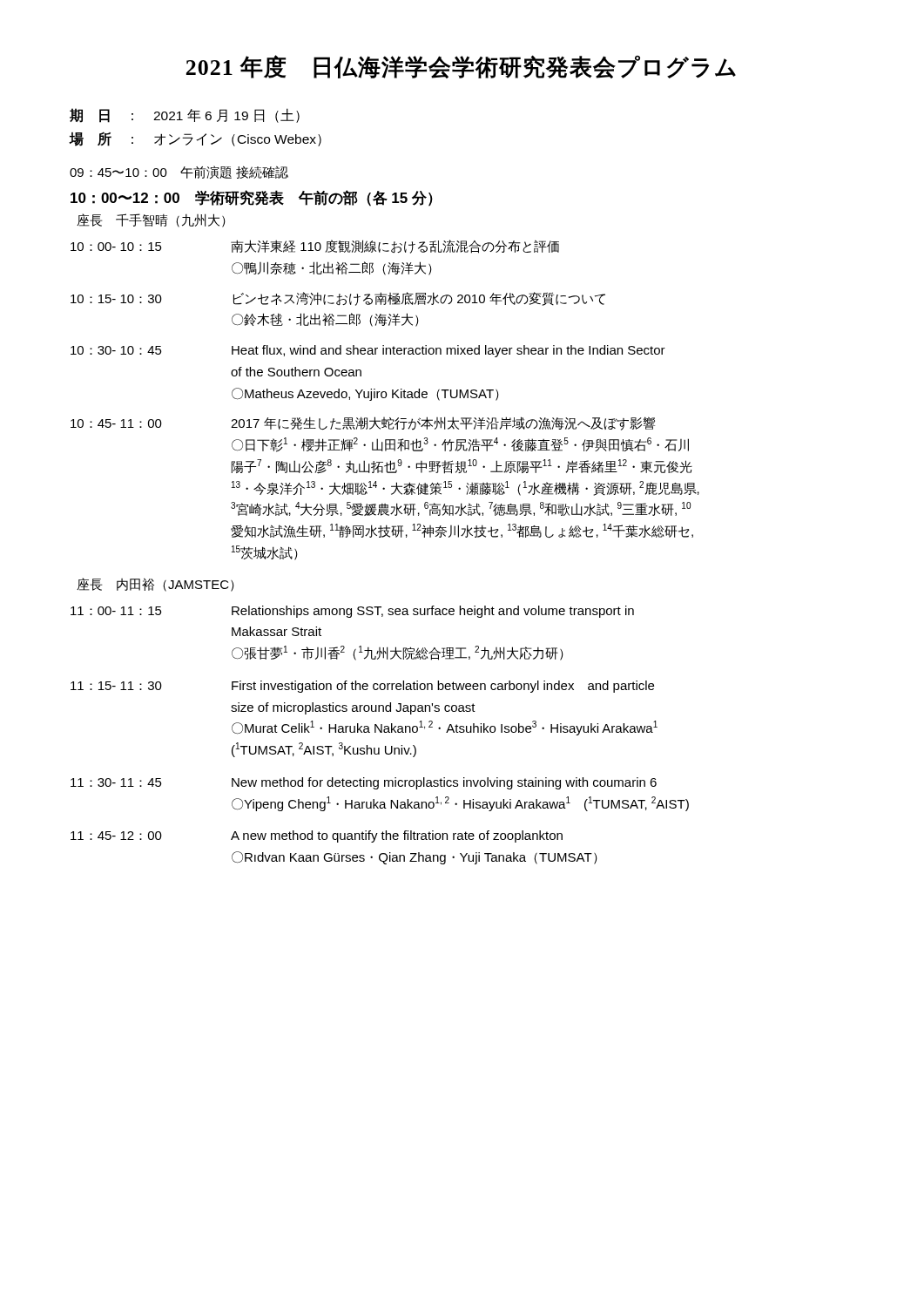Locate the block of text that opens with "10：45- 11：00 2017"
This screenshot has height=1307, width=924.
coord(385,489)
